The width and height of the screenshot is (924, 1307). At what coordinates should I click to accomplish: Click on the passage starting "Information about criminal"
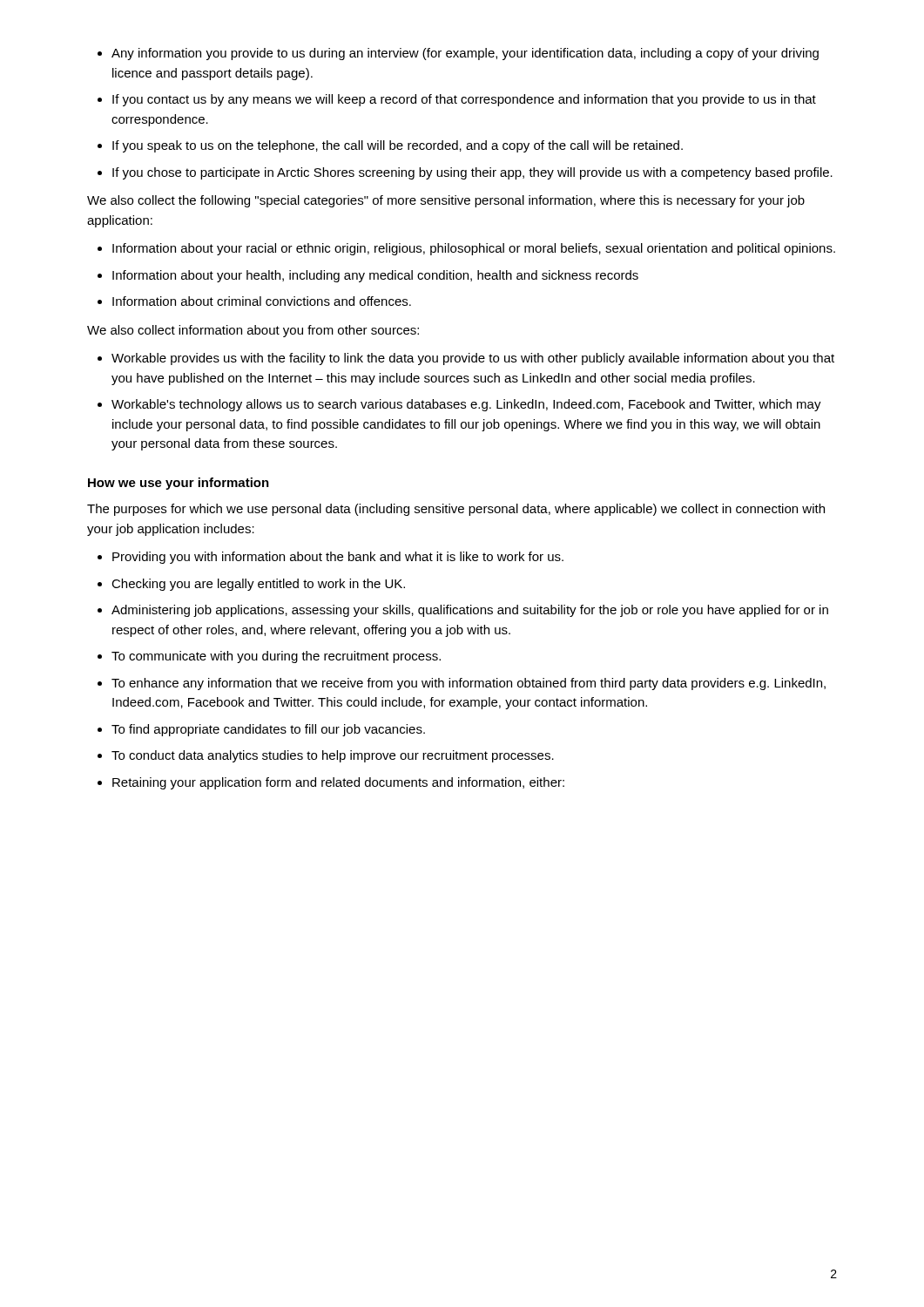tap(262, 301)
